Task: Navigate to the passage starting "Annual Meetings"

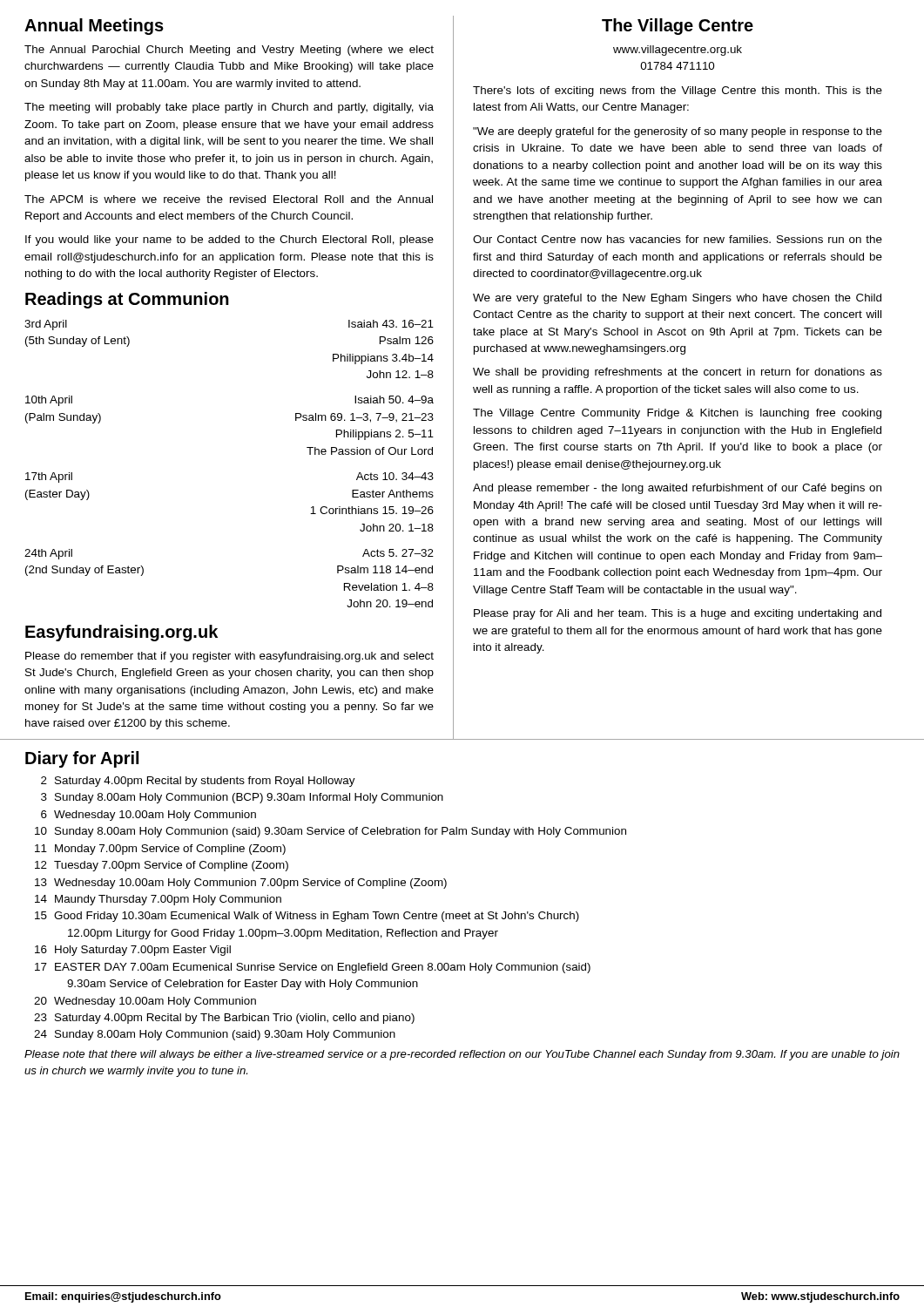Action: pyautogui.click(x=94, y=27)
